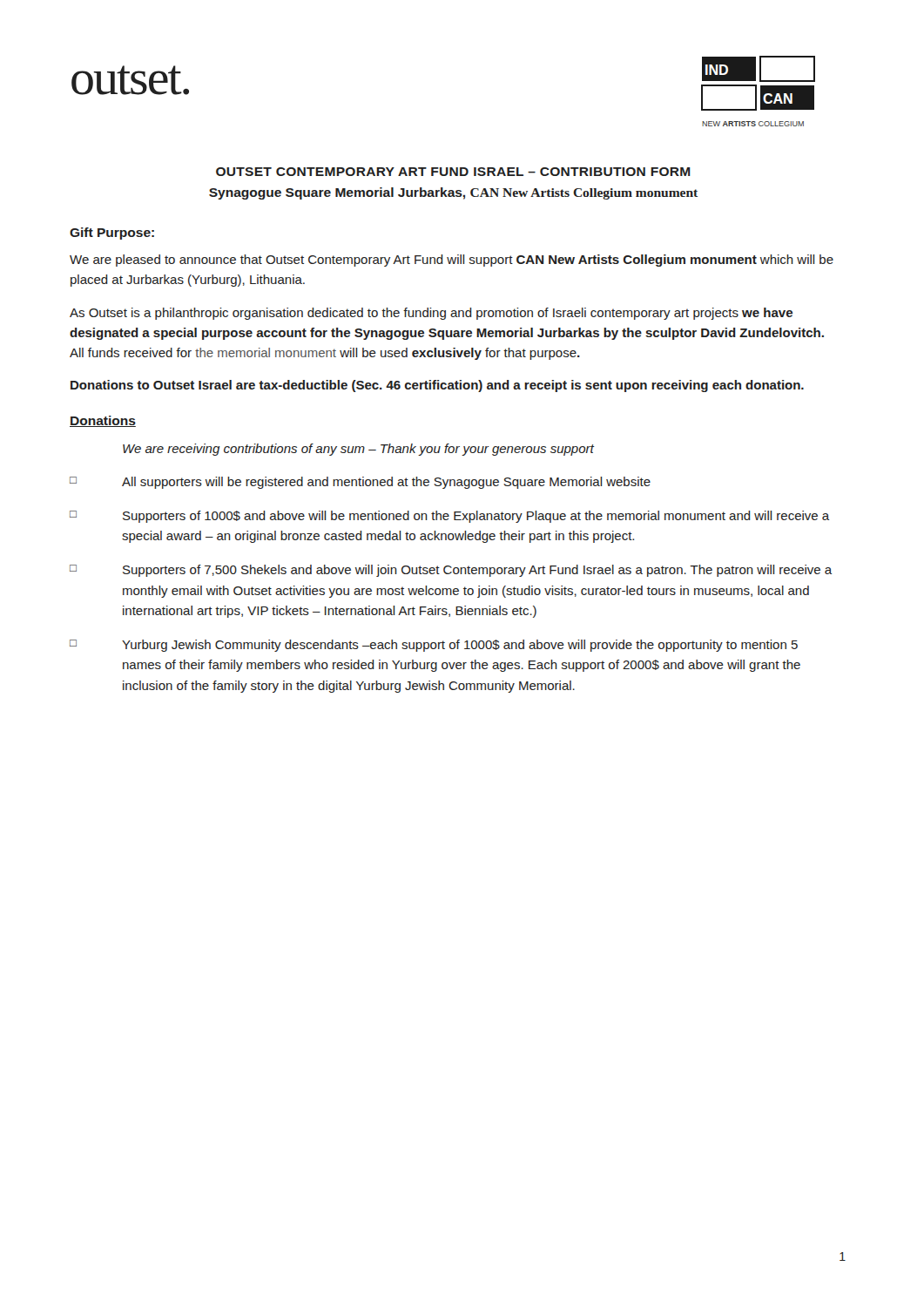This screenshot has width=924, height=1307.
Task: Click on the list item that says "□ All supporters will be registered and"
Action: (x=453, y=481)
